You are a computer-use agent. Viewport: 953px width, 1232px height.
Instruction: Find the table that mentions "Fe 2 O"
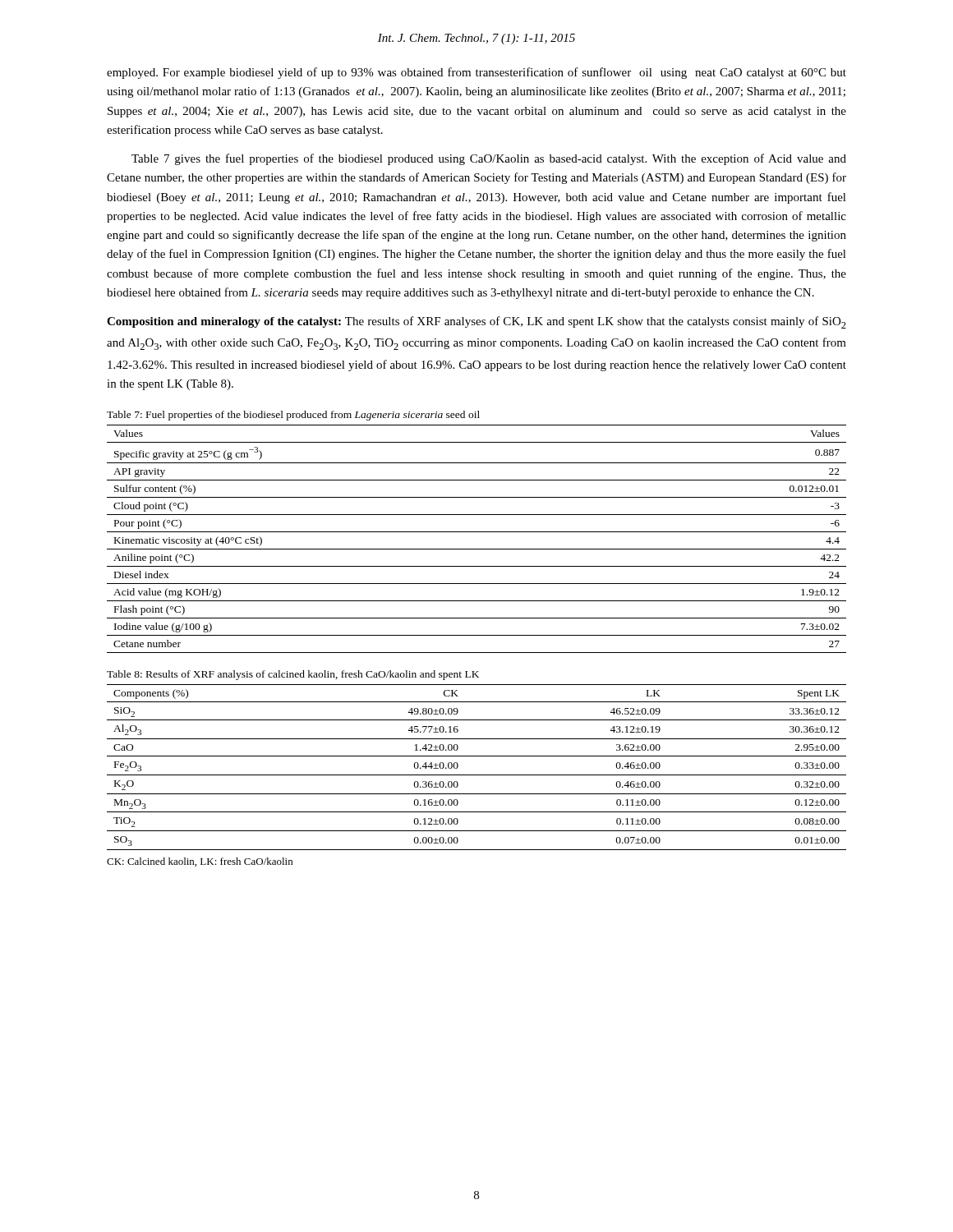point(476,767)
